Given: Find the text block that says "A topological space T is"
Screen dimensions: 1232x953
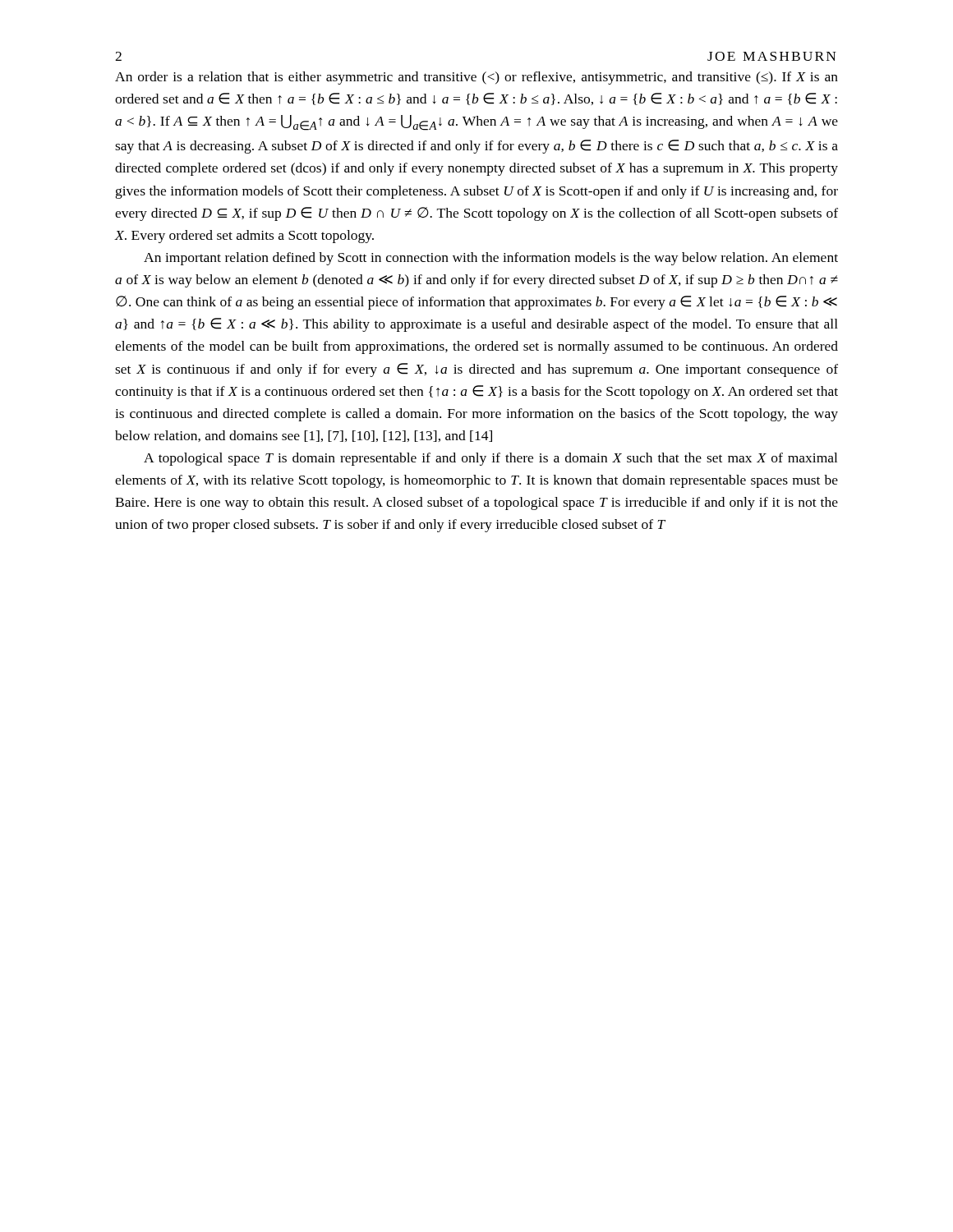Looking at the screenshot, I should pos(476,491).
